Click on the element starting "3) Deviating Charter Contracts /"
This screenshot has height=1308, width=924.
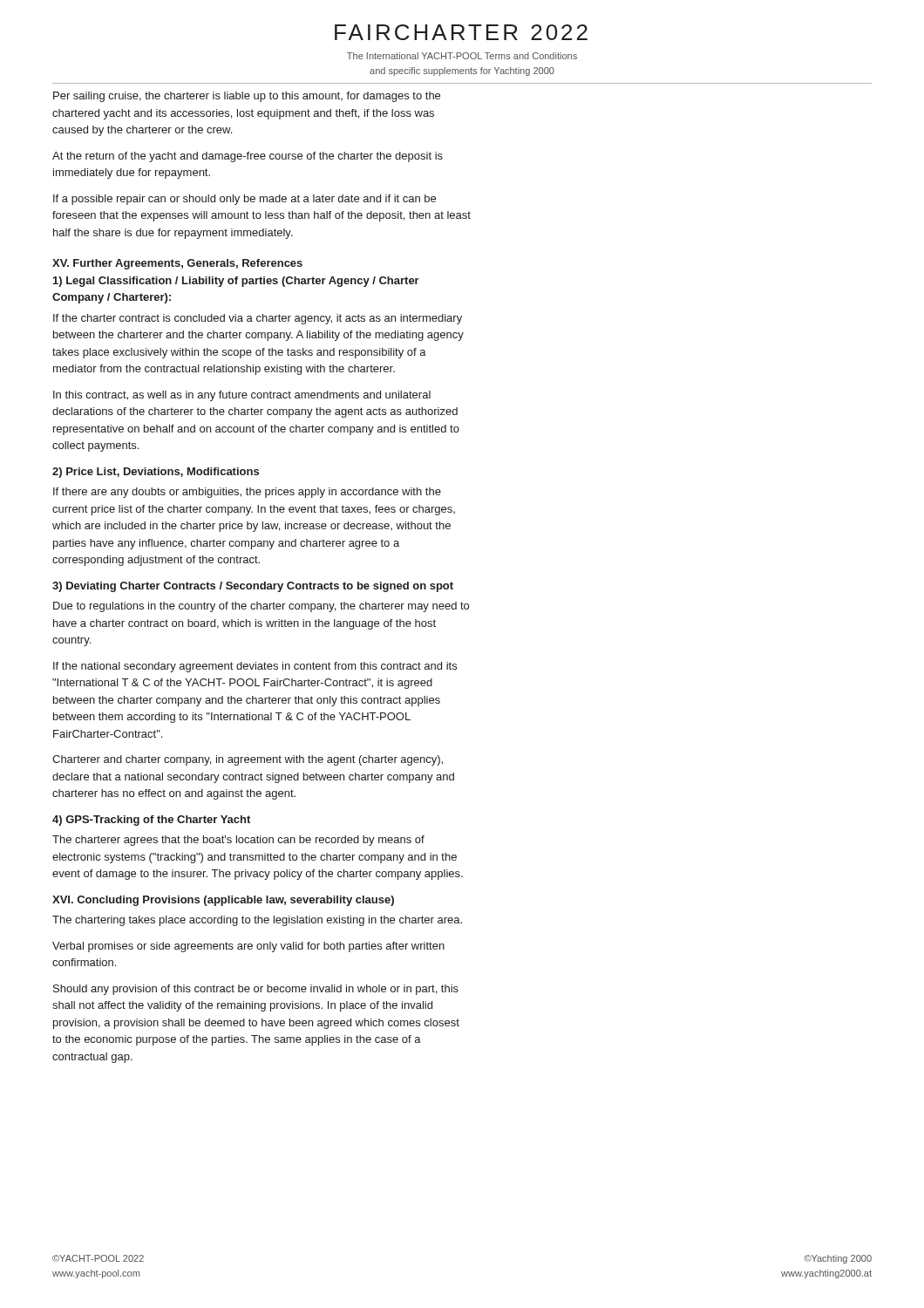click(253, 585)
